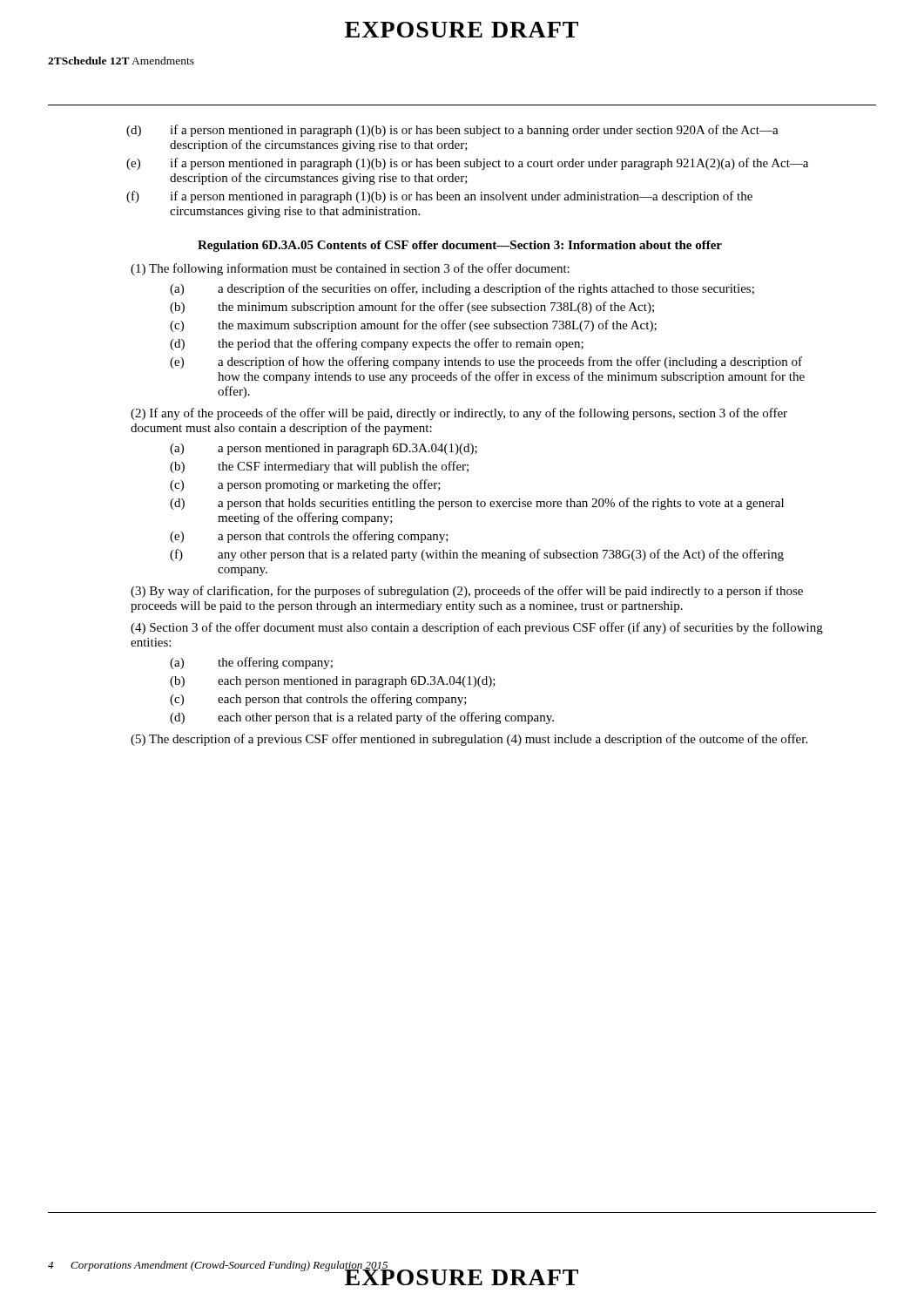Find the passage starting "(c) each person that"

(x=342, y=699)
